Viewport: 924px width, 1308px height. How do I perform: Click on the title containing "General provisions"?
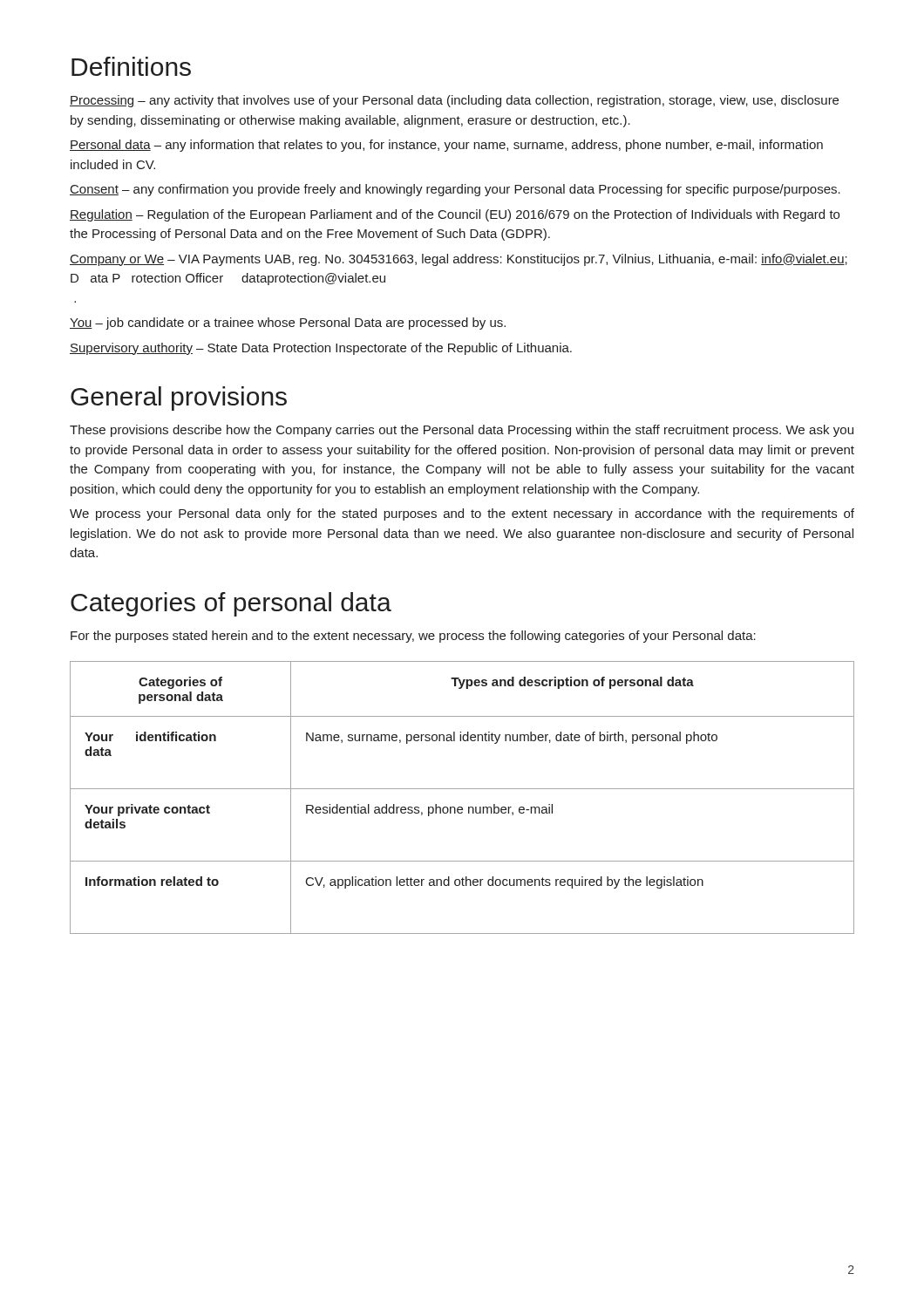pyautogui.click(x=179, y=399)
